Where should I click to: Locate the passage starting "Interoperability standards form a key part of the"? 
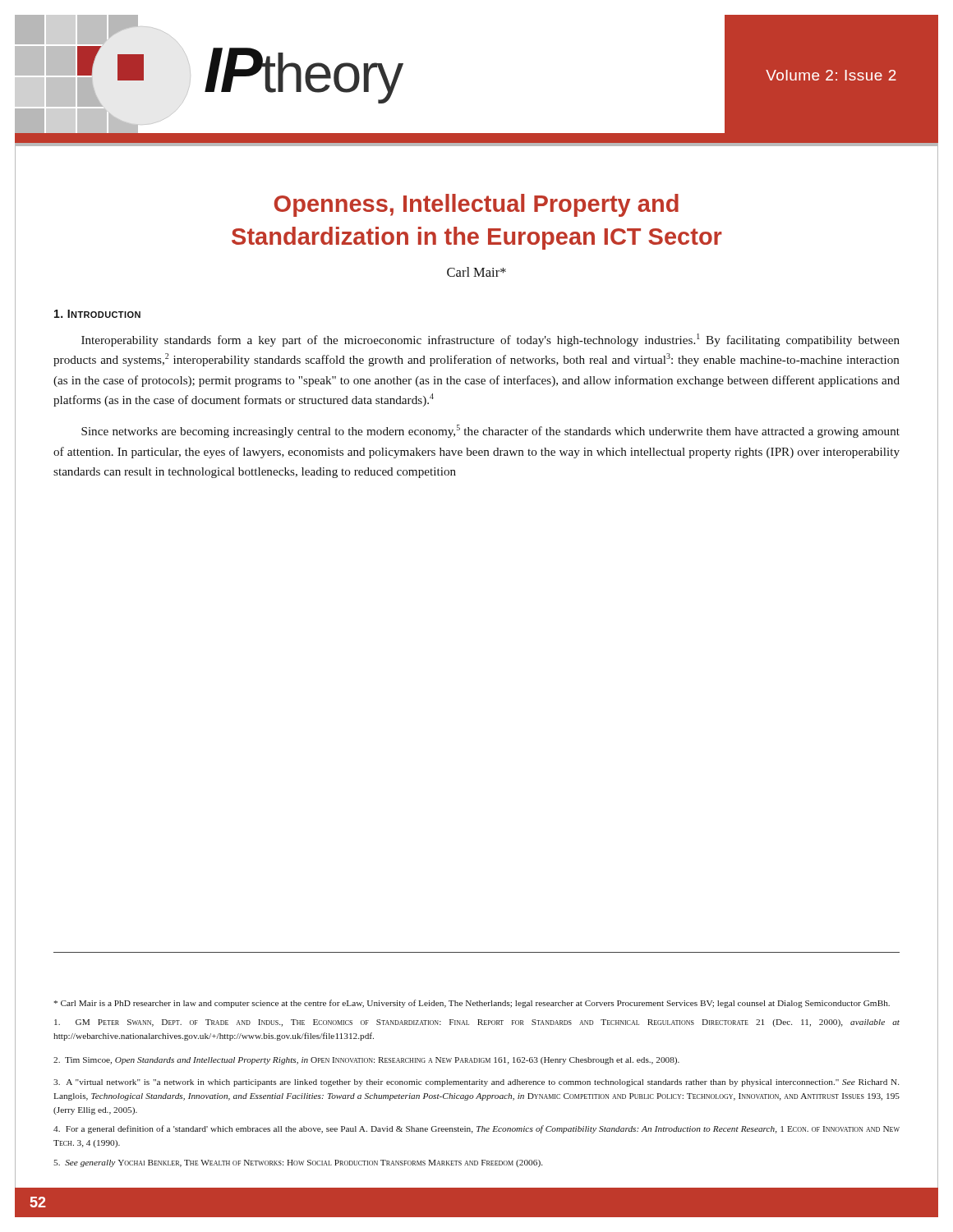476,369
